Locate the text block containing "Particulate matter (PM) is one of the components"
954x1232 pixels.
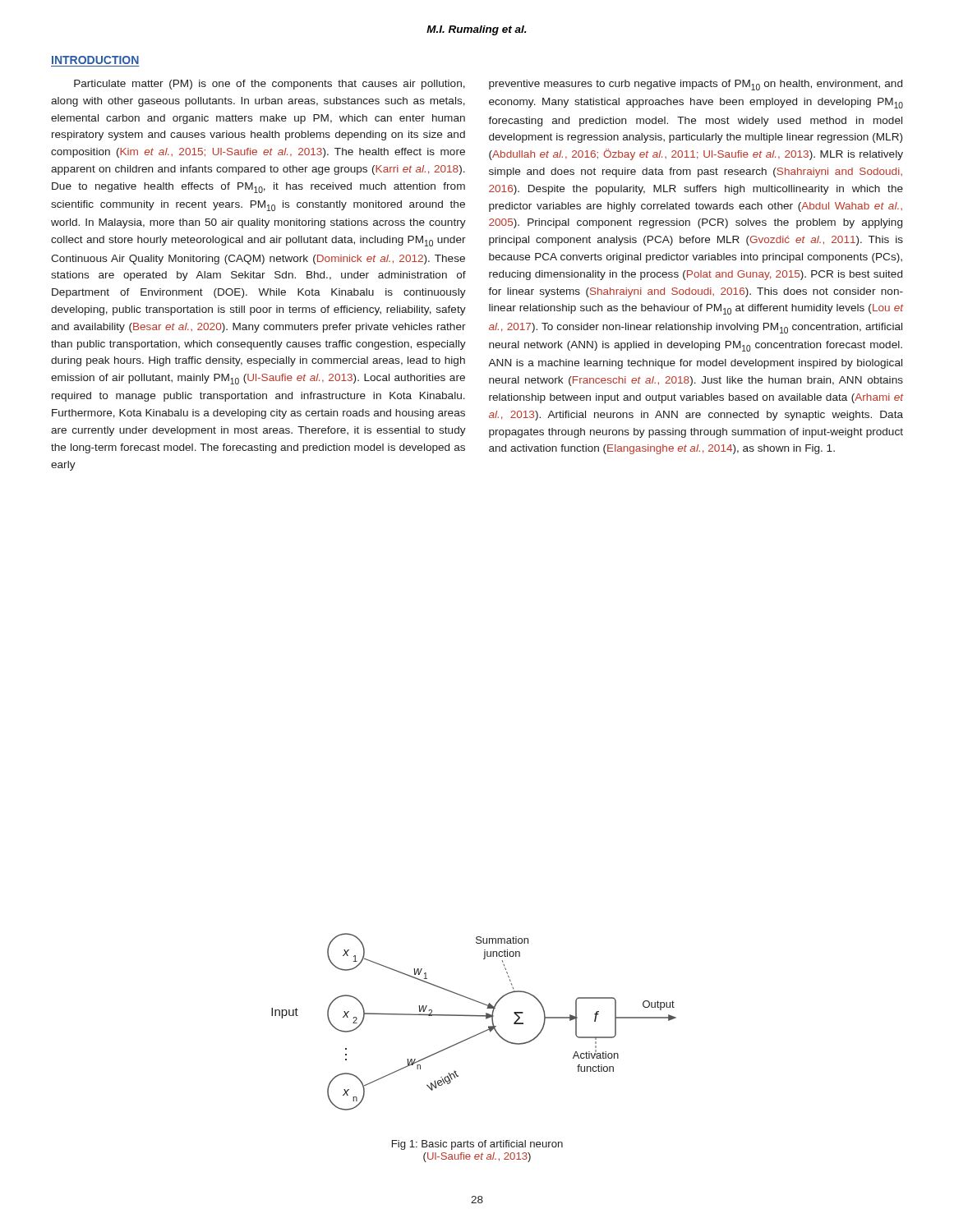[258, 274]
